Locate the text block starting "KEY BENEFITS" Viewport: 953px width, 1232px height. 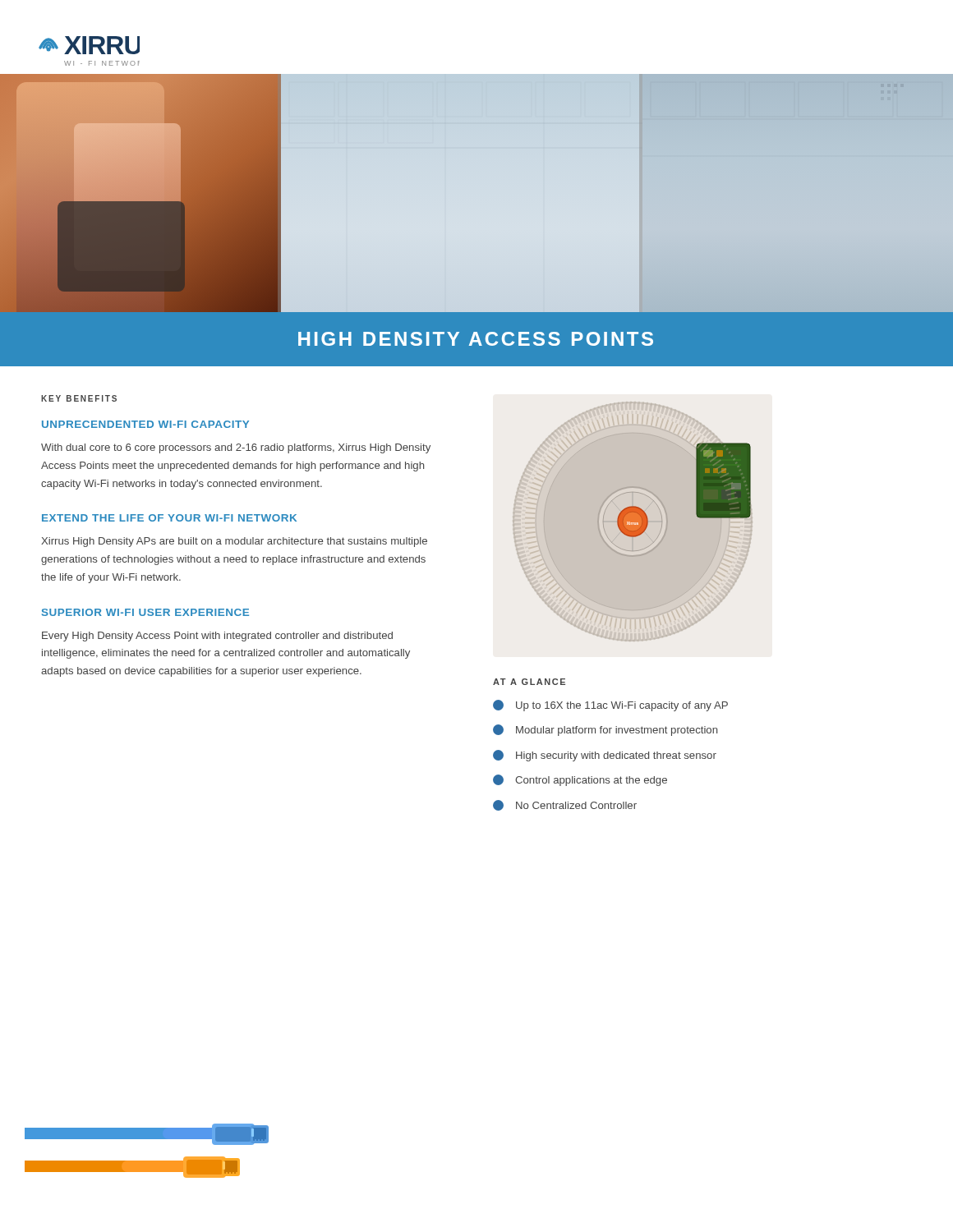coord(80,399)
